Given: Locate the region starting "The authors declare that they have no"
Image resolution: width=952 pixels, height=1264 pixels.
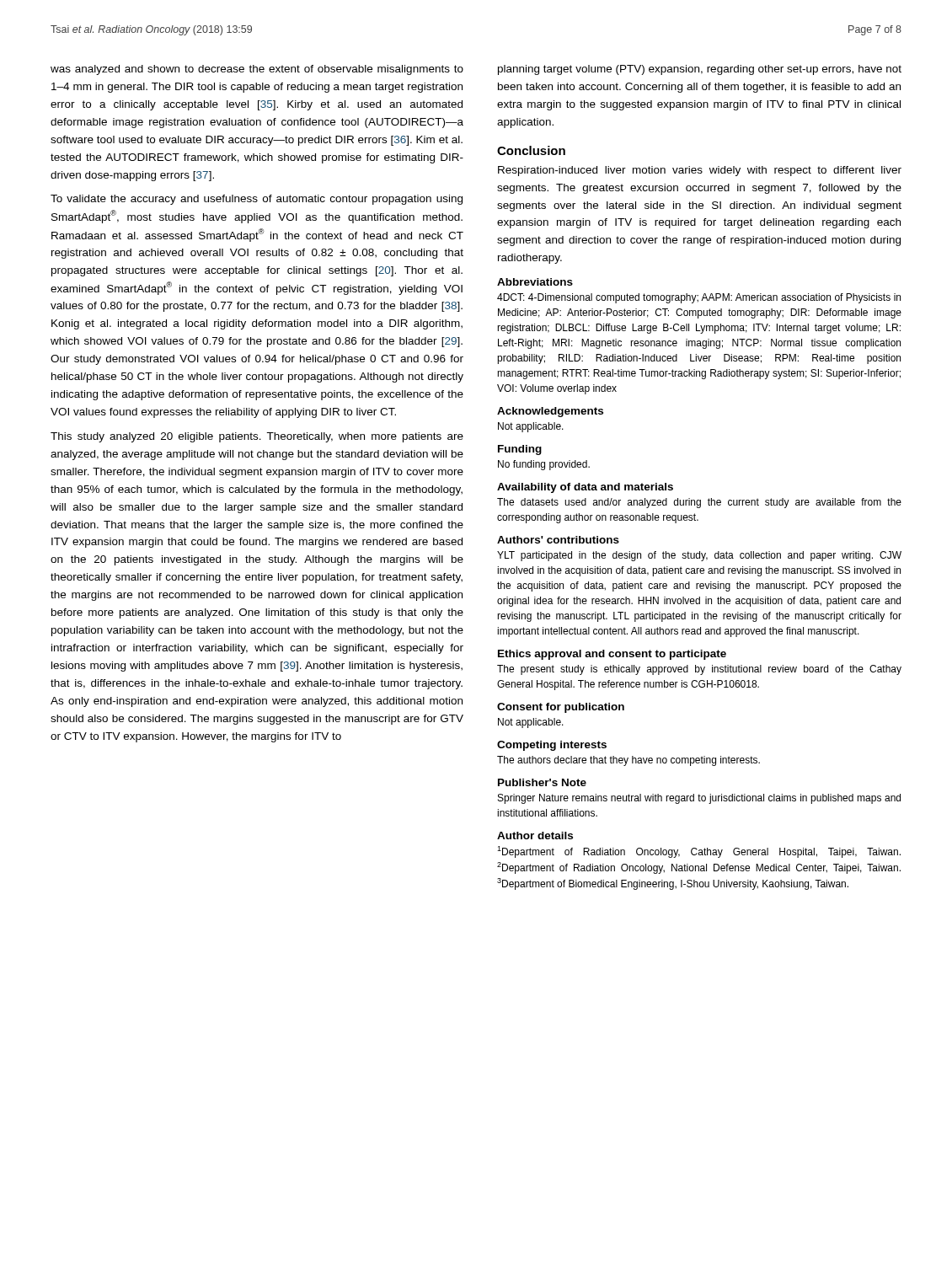Looking at the screenshot, I should tap(699, 760).
